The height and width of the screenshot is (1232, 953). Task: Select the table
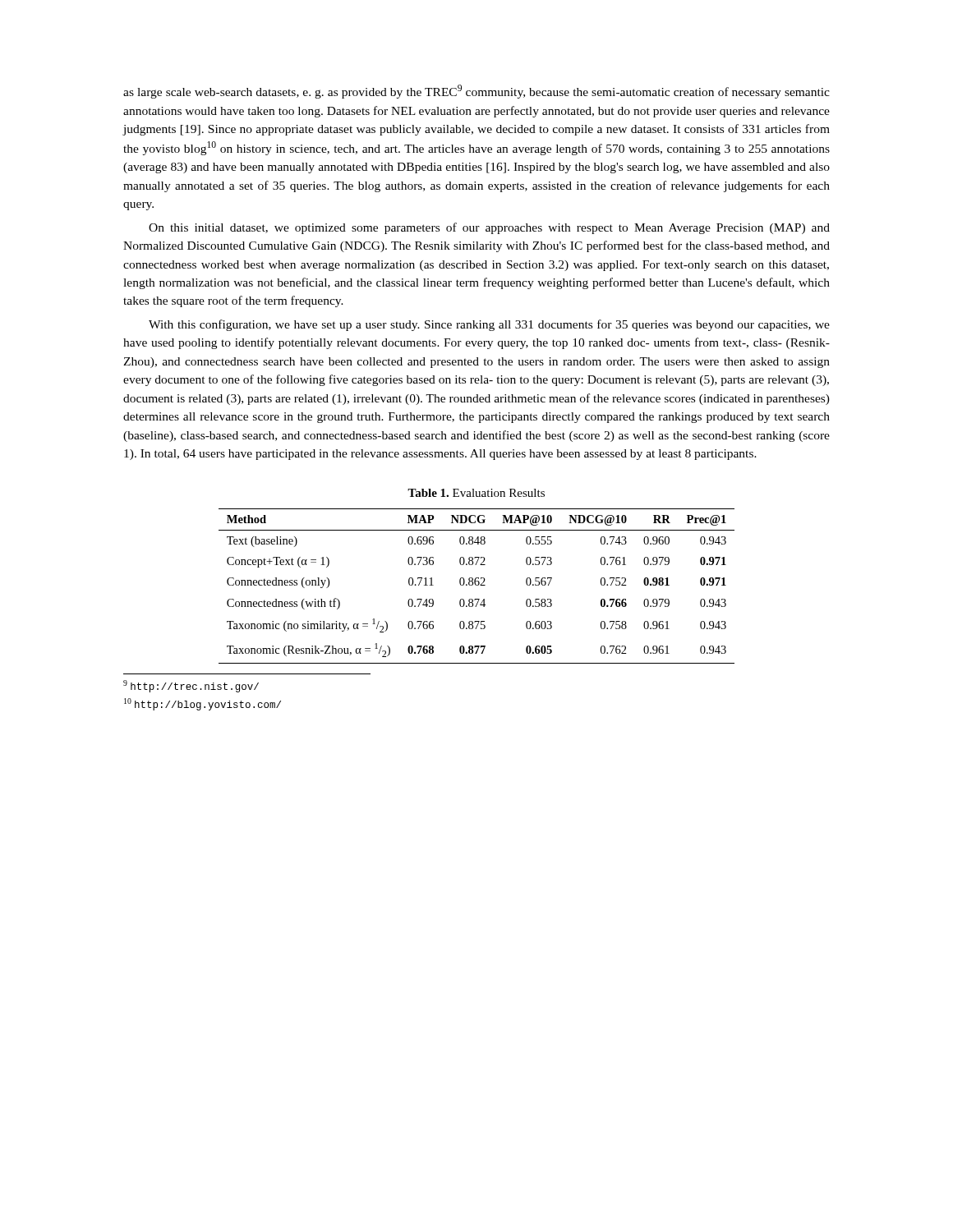click(x=476, y=586)
